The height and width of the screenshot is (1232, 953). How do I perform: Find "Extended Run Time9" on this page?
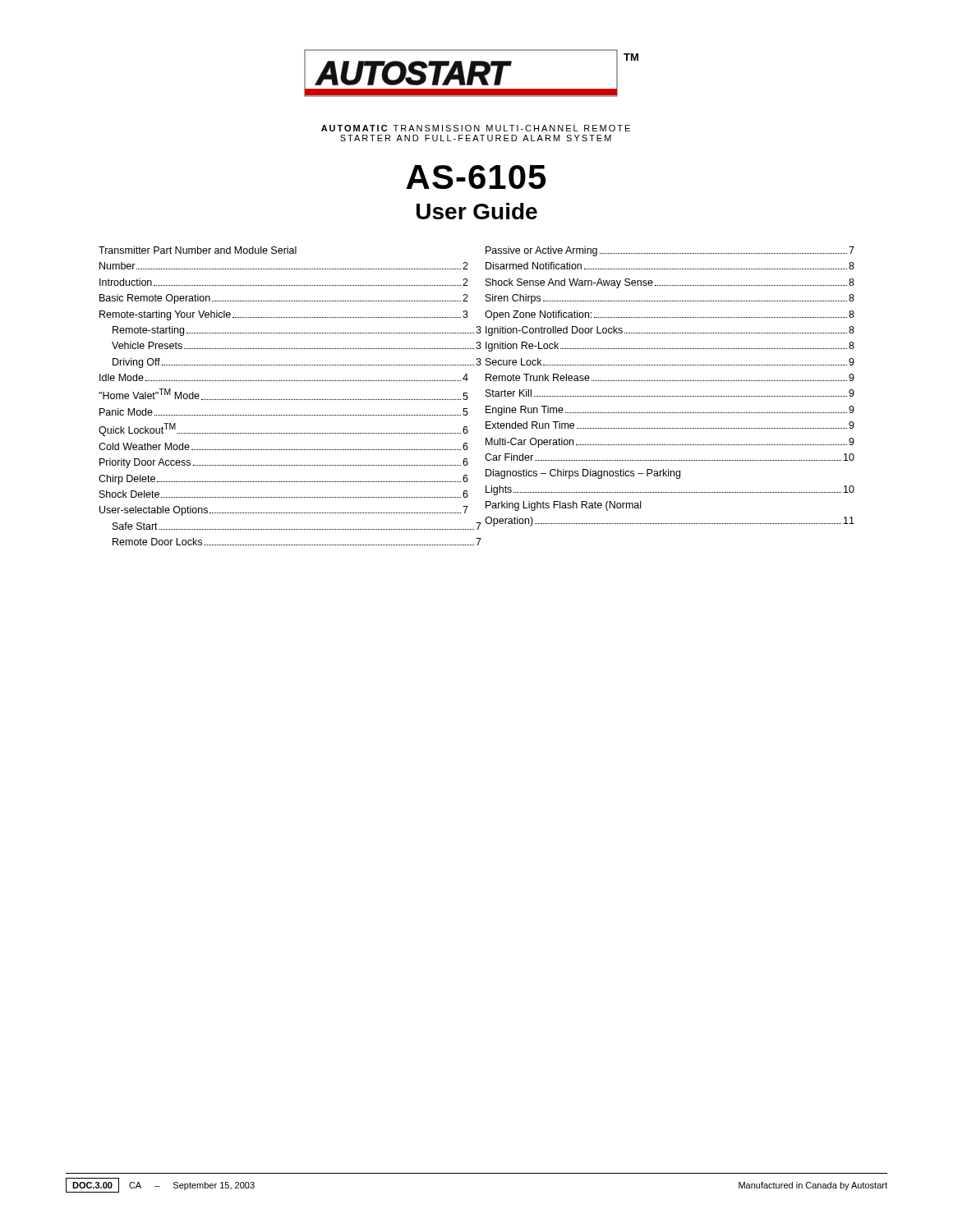pos(670,426)
